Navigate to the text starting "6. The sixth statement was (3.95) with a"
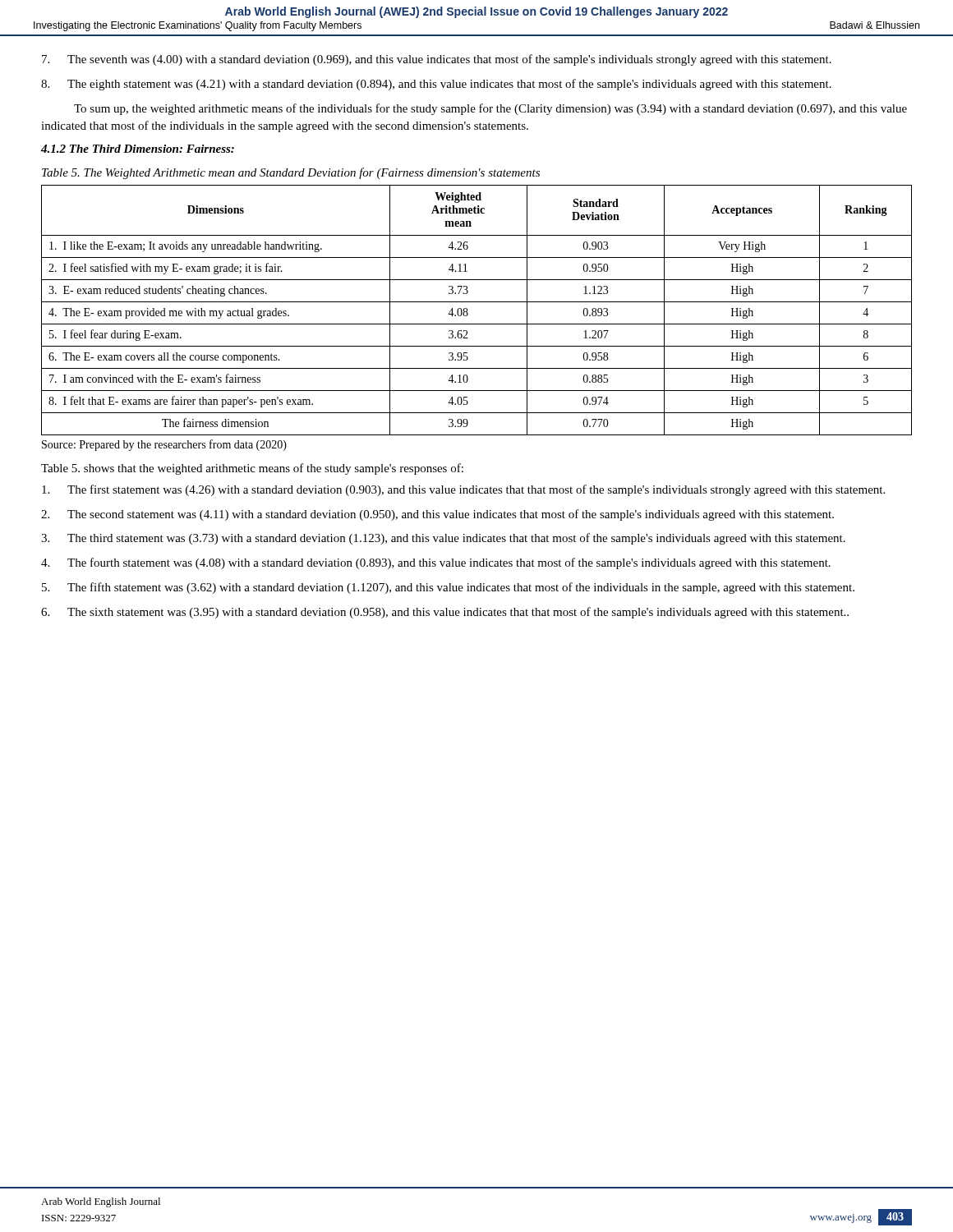Image resolution: width=953 pixels, height=1232 pixels. point(476,612)
